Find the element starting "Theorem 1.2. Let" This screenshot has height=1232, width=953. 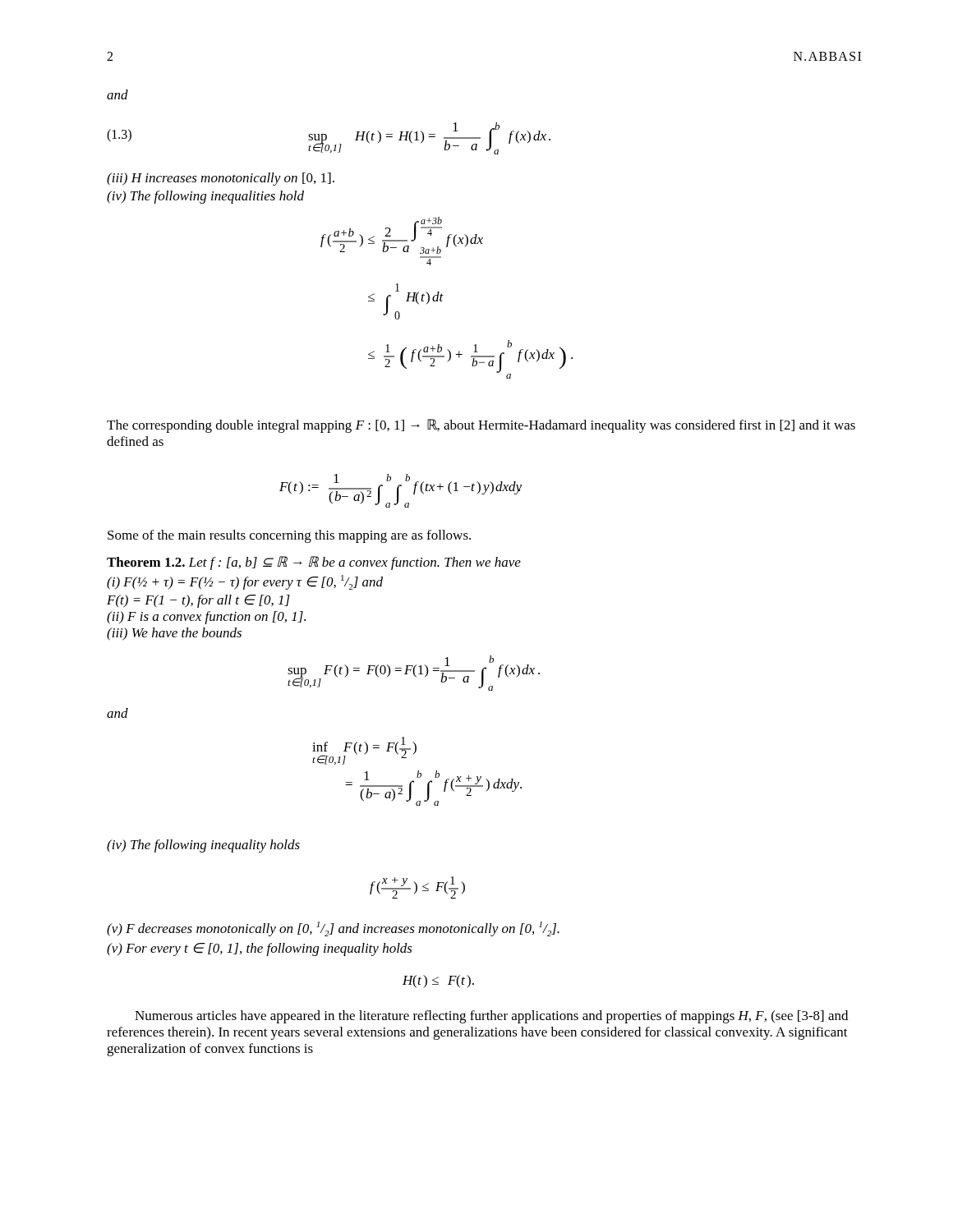(314, 562)
